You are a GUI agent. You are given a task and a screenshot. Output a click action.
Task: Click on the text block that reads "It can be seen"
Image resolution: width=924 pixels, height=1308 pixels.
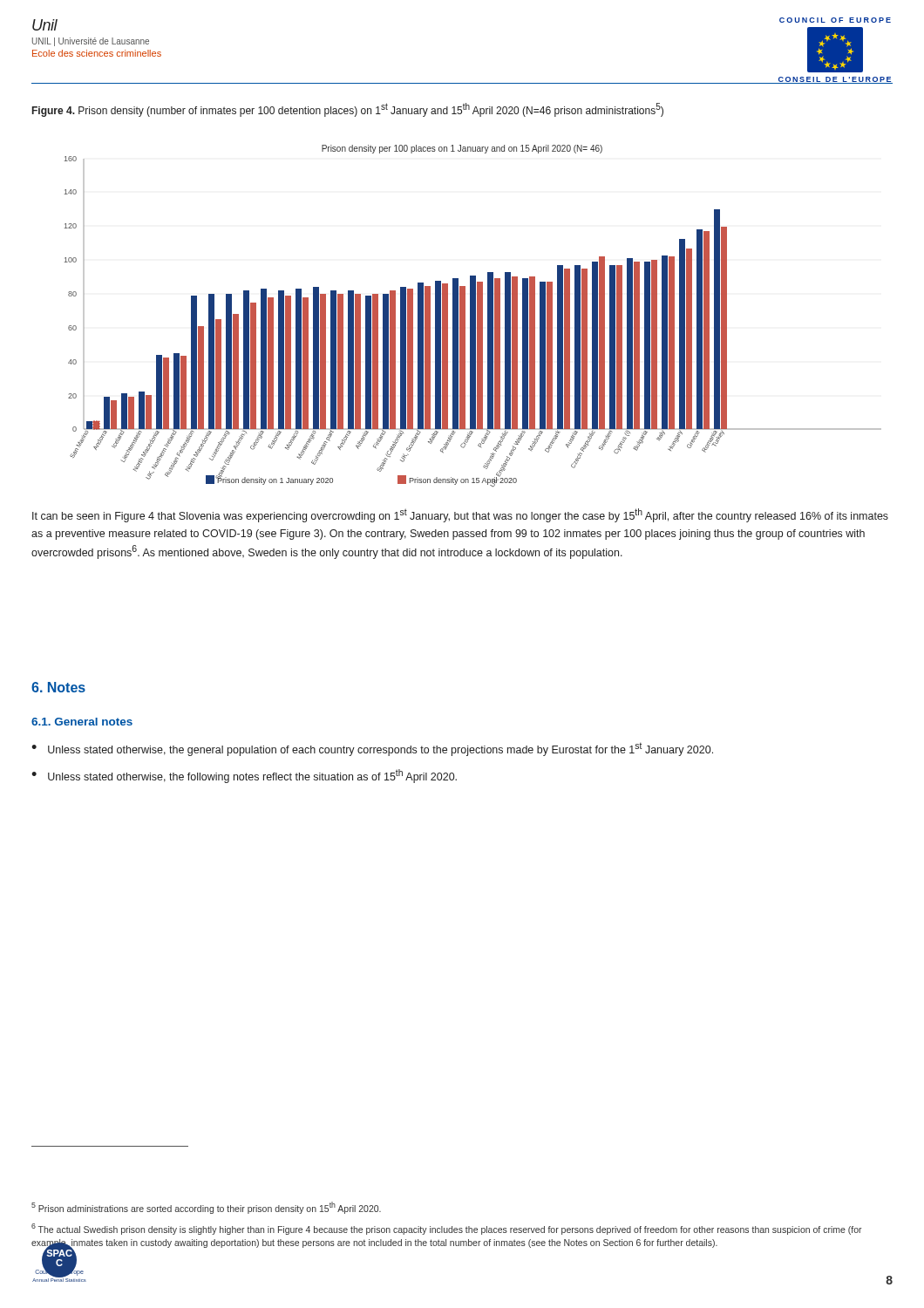coord(460,533)
